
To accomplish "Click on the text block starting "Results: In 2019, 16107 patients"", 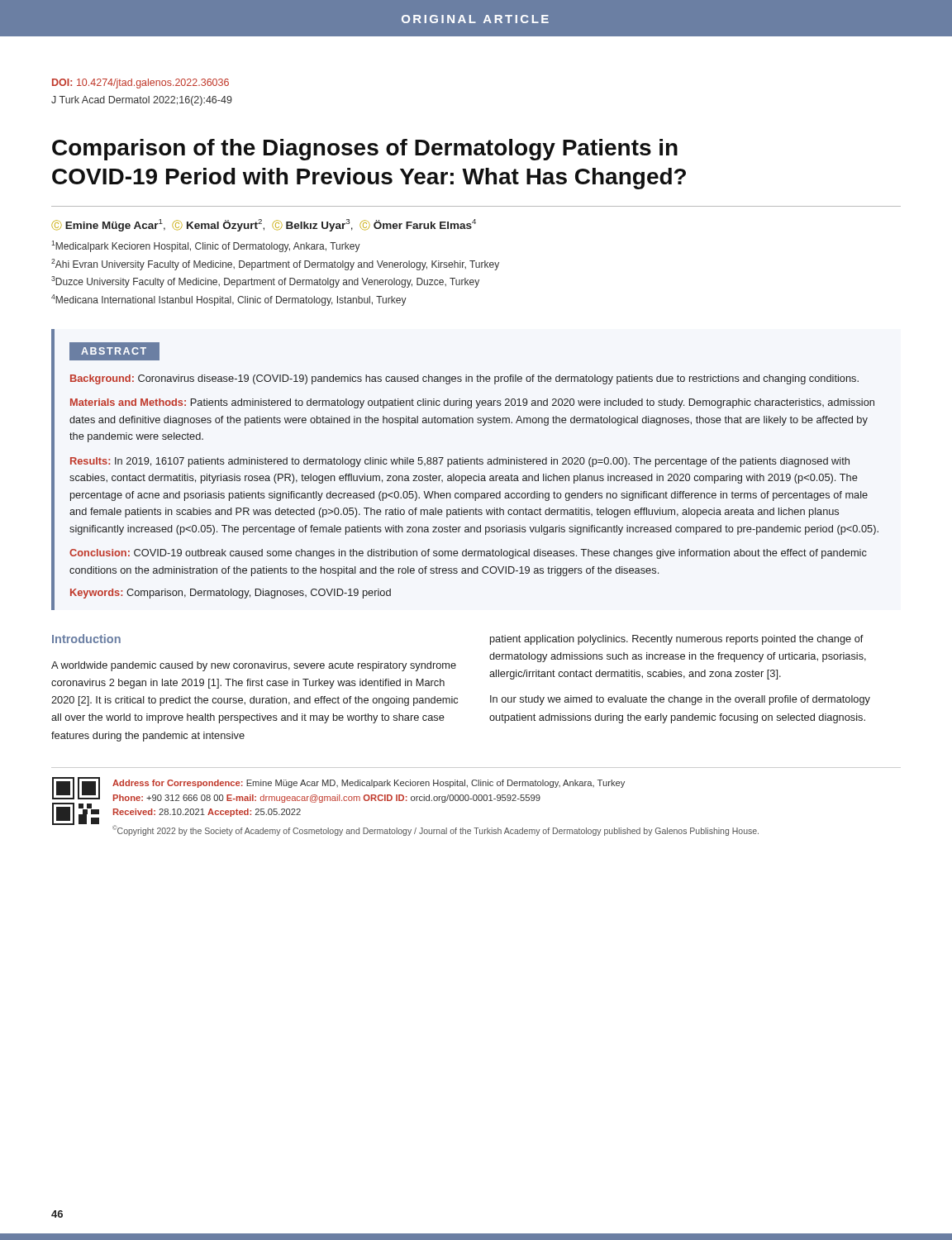I will [474, 495].
